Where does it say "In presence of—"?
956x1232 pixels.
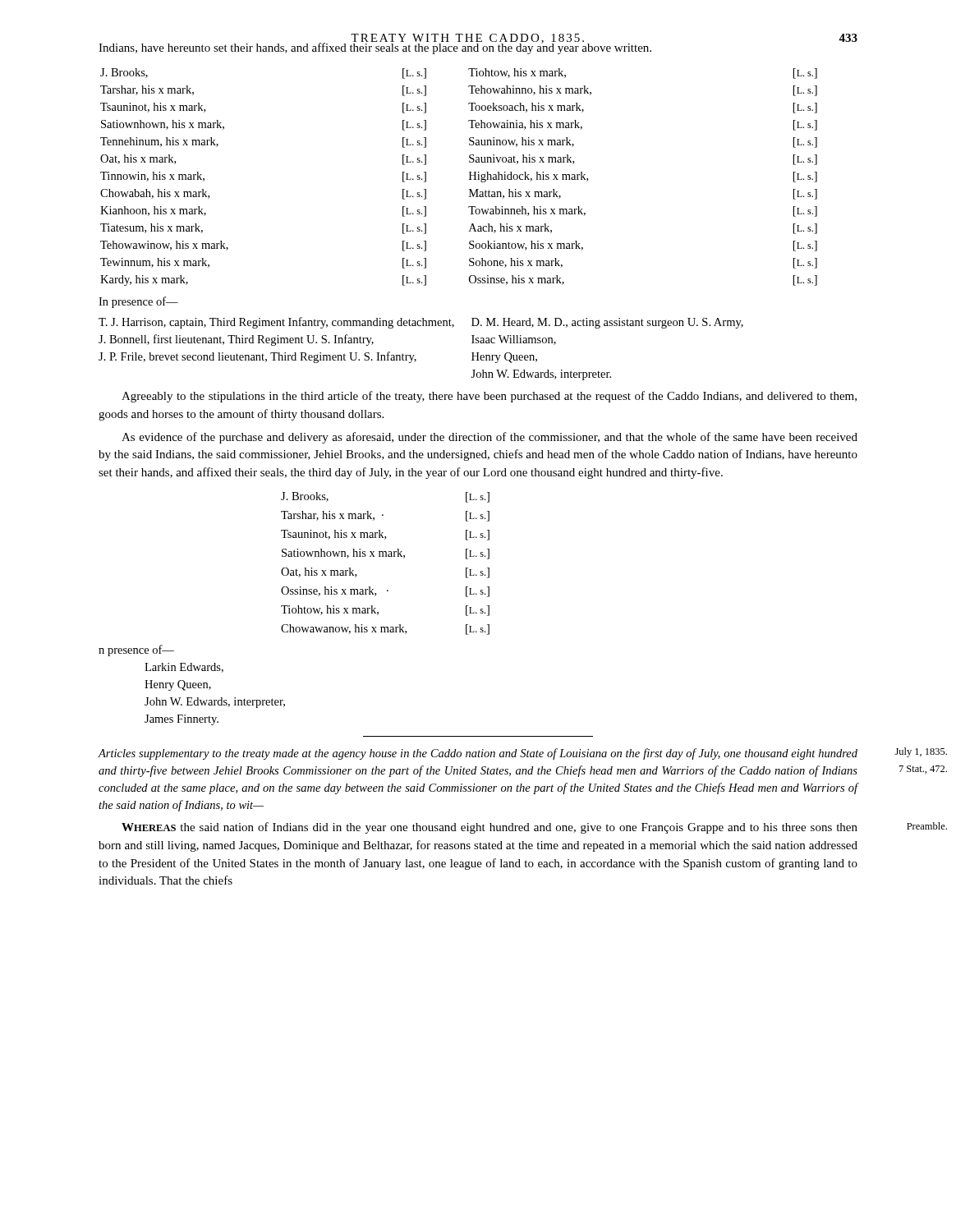pos(138,301)
